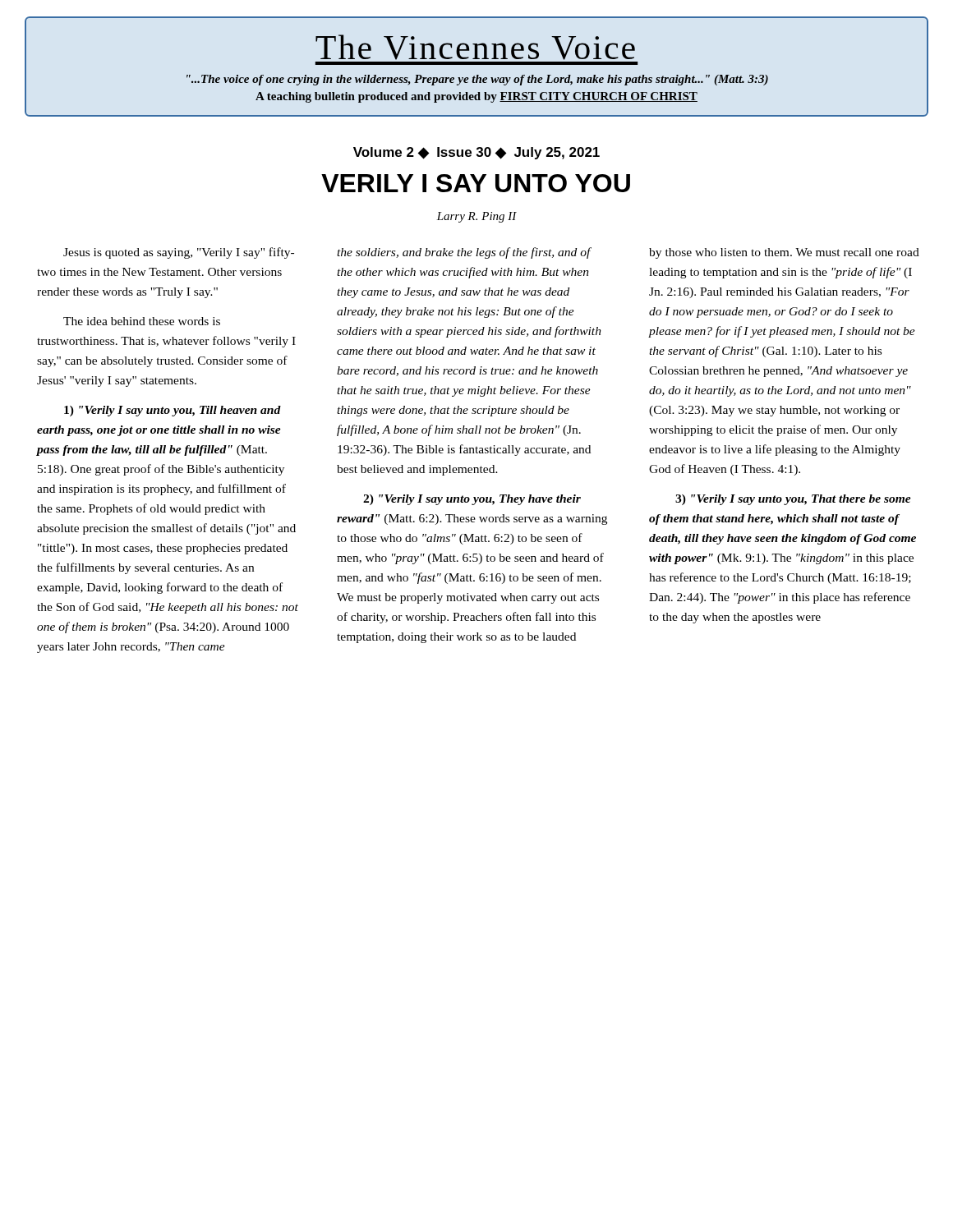The height and width of the screenshot is (1232, 953).
Task: Where is the passage that starts "Jesus is quoted"?
Action: click(168, 449)
